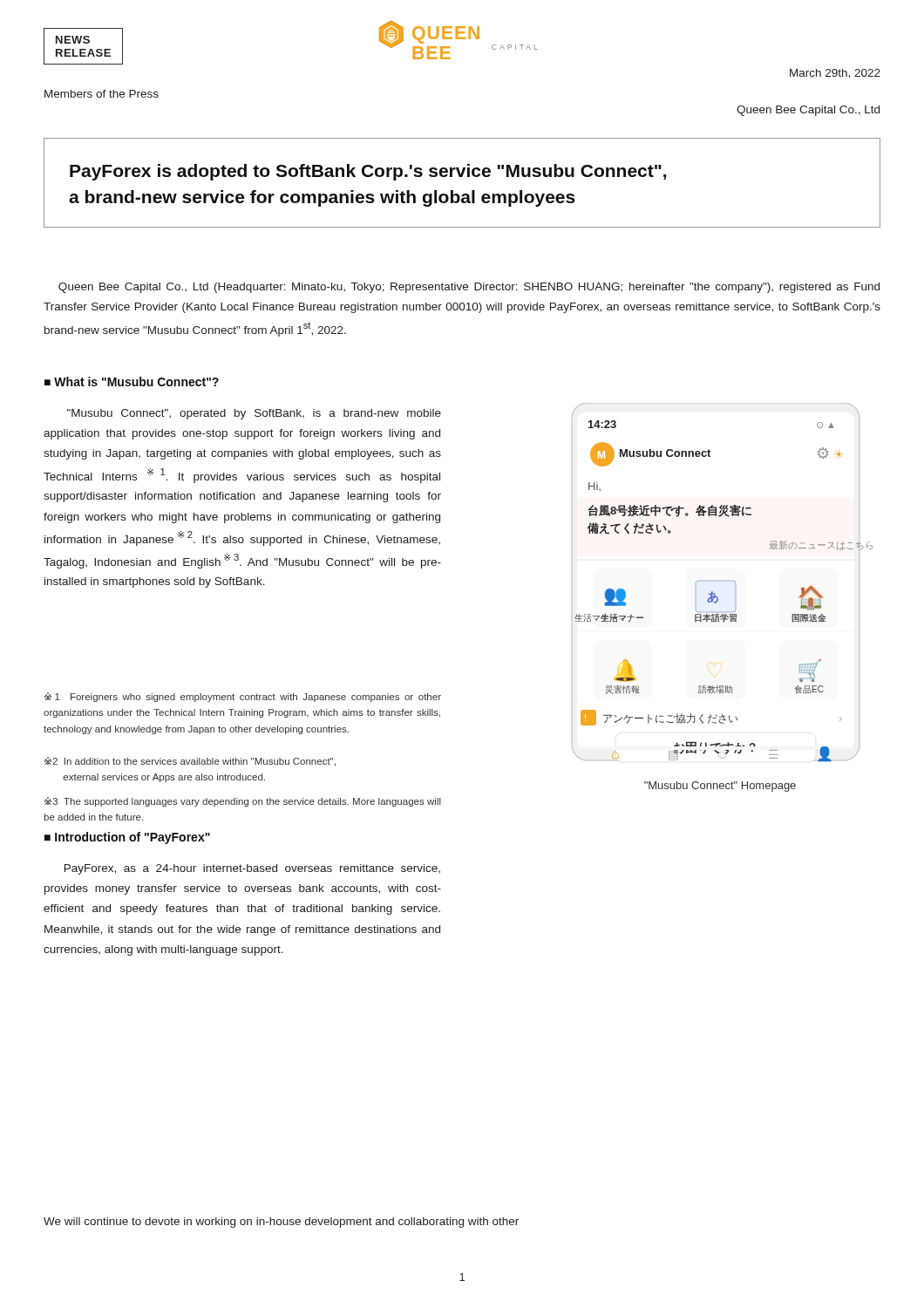The height and width of the screenshot is (1308, 924).
Task: Locate the logo
Action: 462,43
